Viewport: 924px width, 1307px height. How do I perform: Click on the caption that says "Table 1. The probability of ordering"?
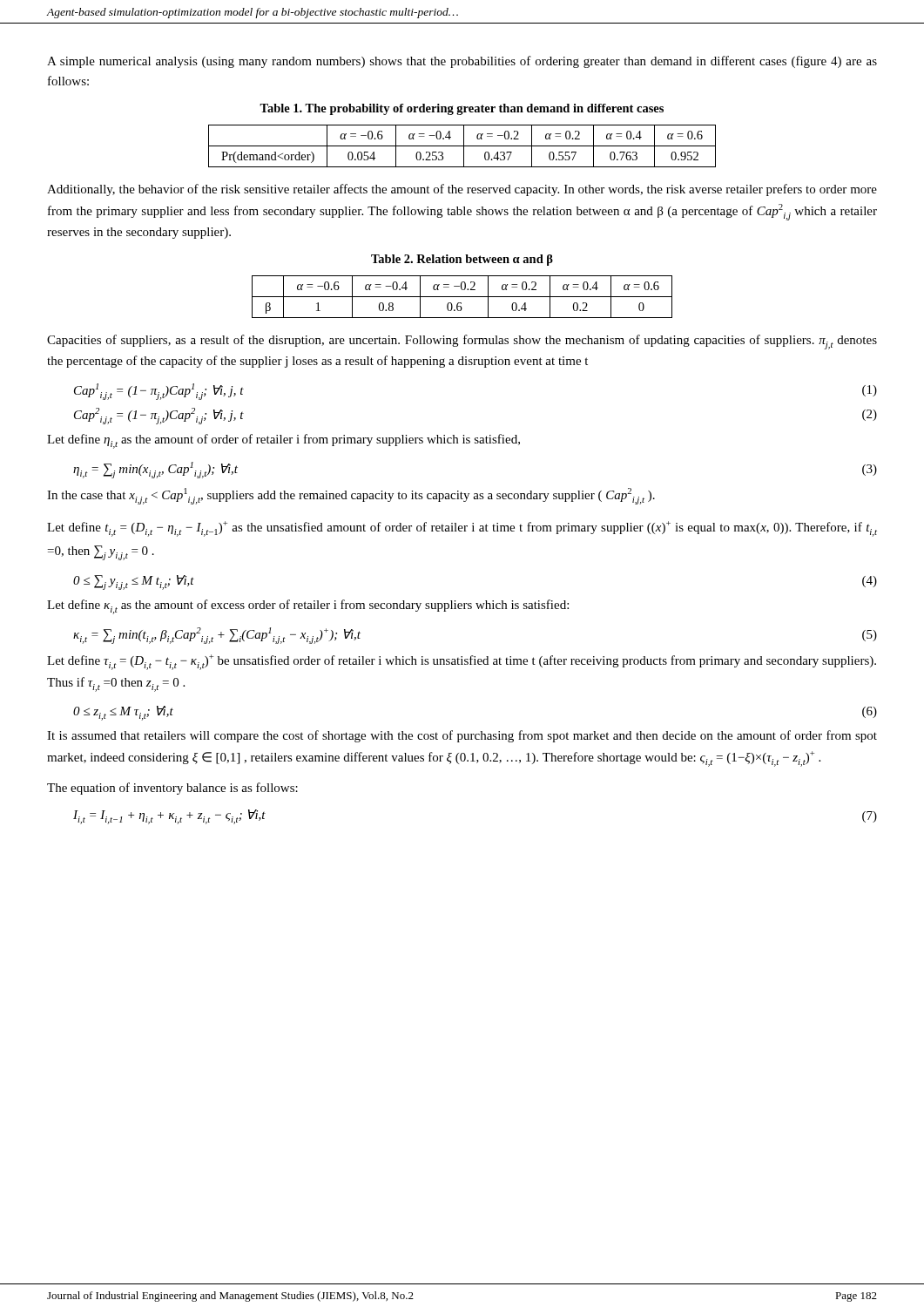coord(462,108)
